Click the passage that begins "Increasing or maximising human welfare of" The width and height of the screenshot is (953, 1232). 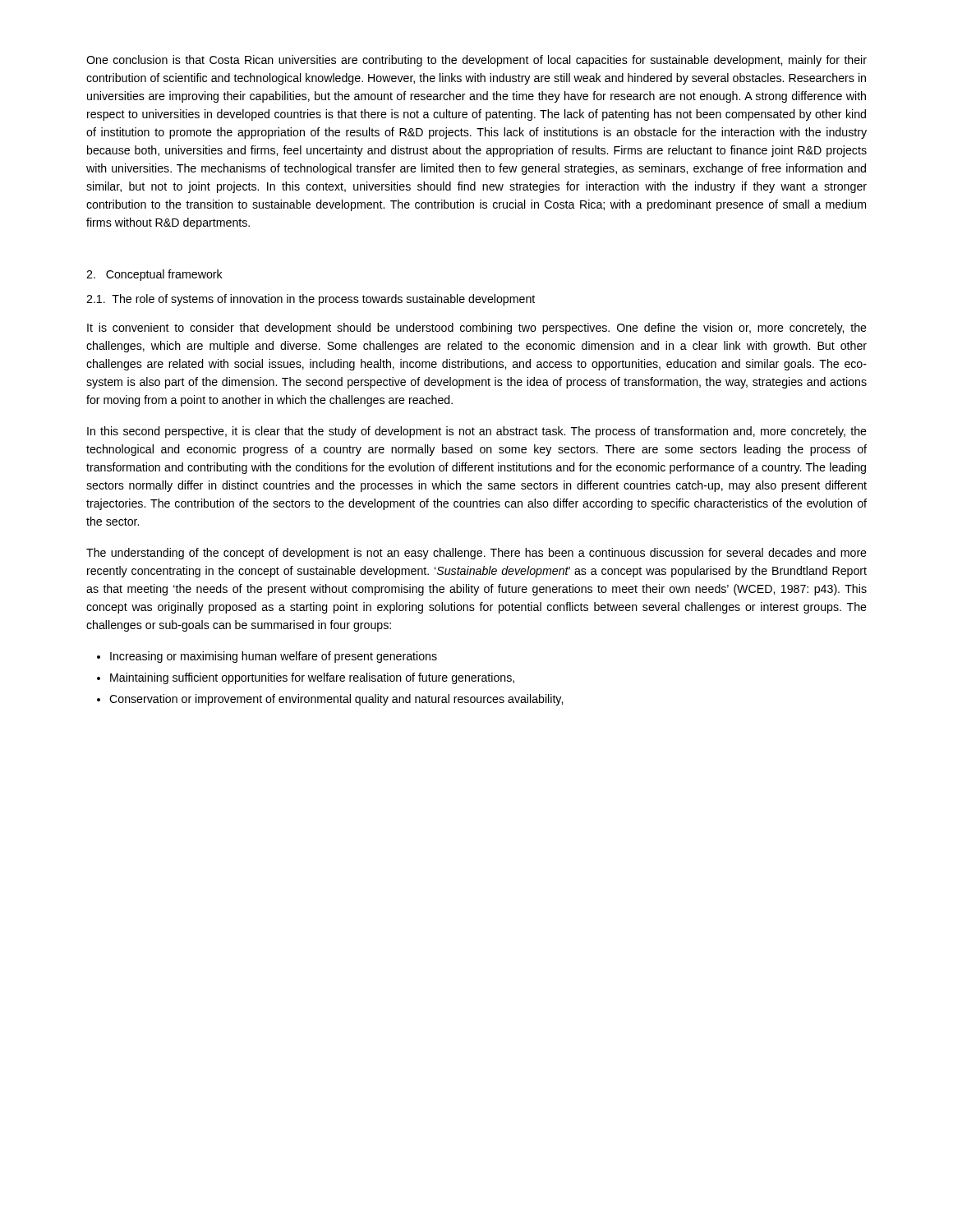273,656
